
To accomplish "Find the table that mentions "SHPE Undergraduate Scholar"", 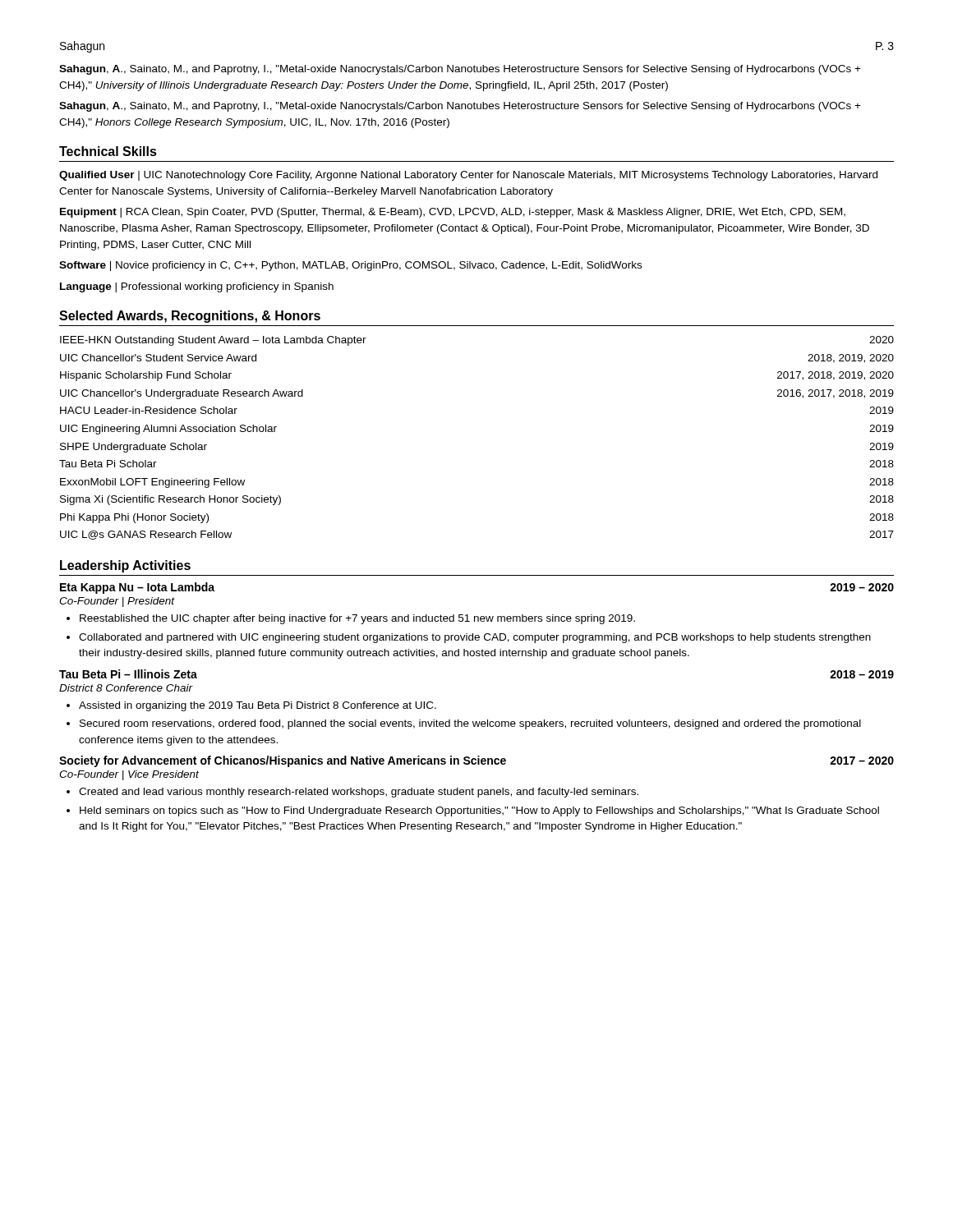I will [x=476, y=437].
